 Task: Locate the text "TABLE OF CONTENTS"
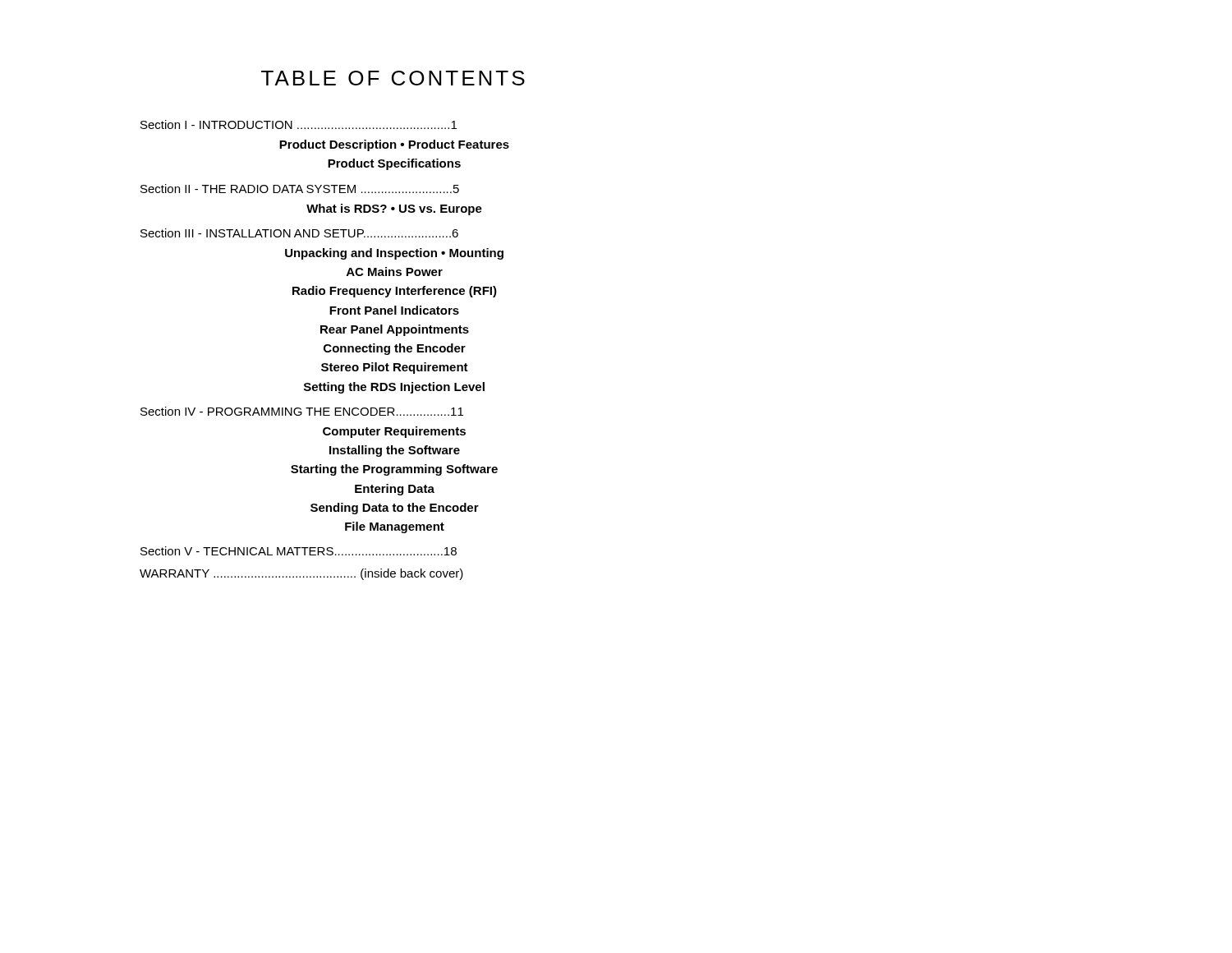[x=394, y=78]
